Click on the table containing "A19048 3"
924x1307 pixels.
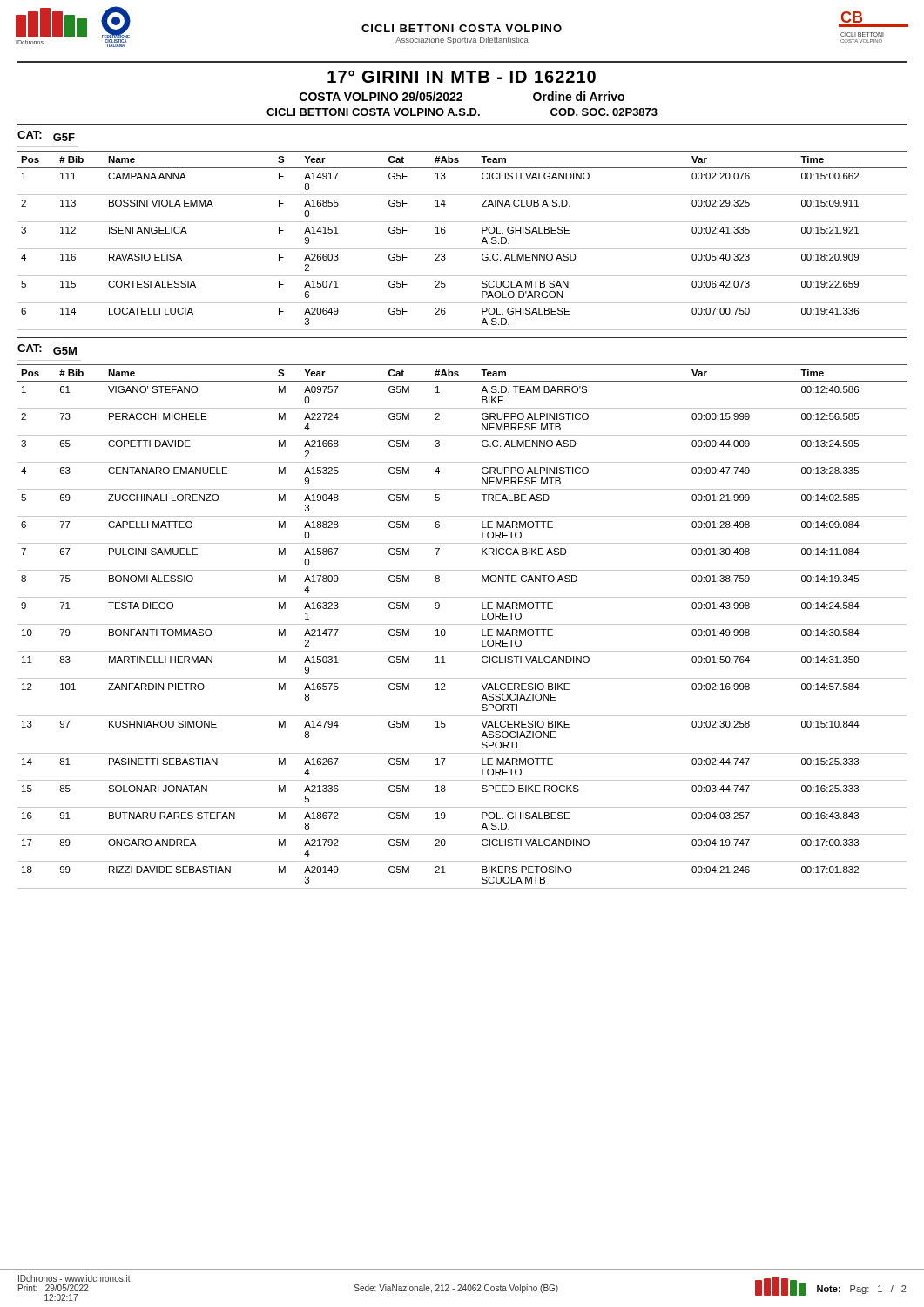[x=462, y=627]
